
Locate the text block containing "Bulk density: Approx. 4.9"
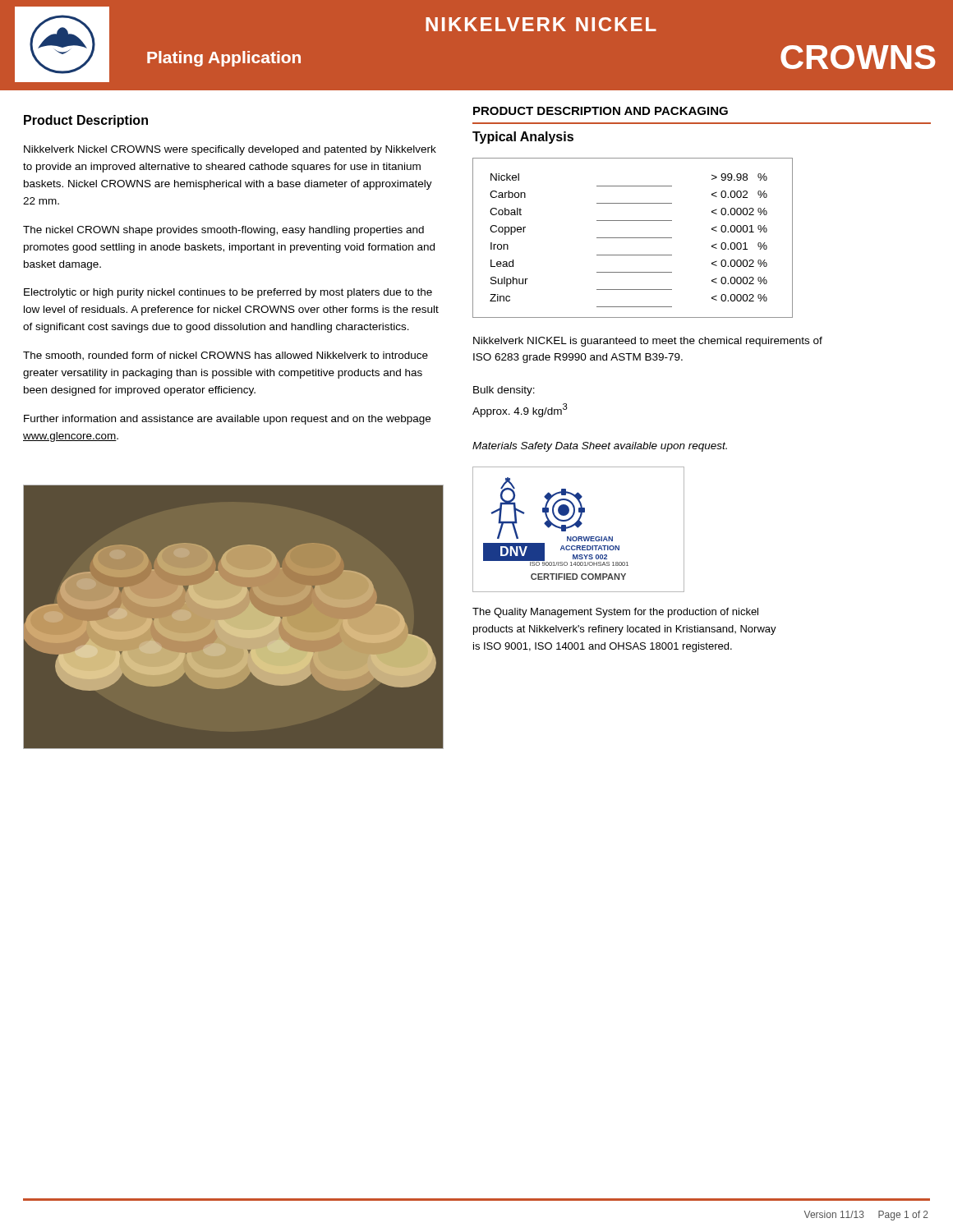coord(520,400)
